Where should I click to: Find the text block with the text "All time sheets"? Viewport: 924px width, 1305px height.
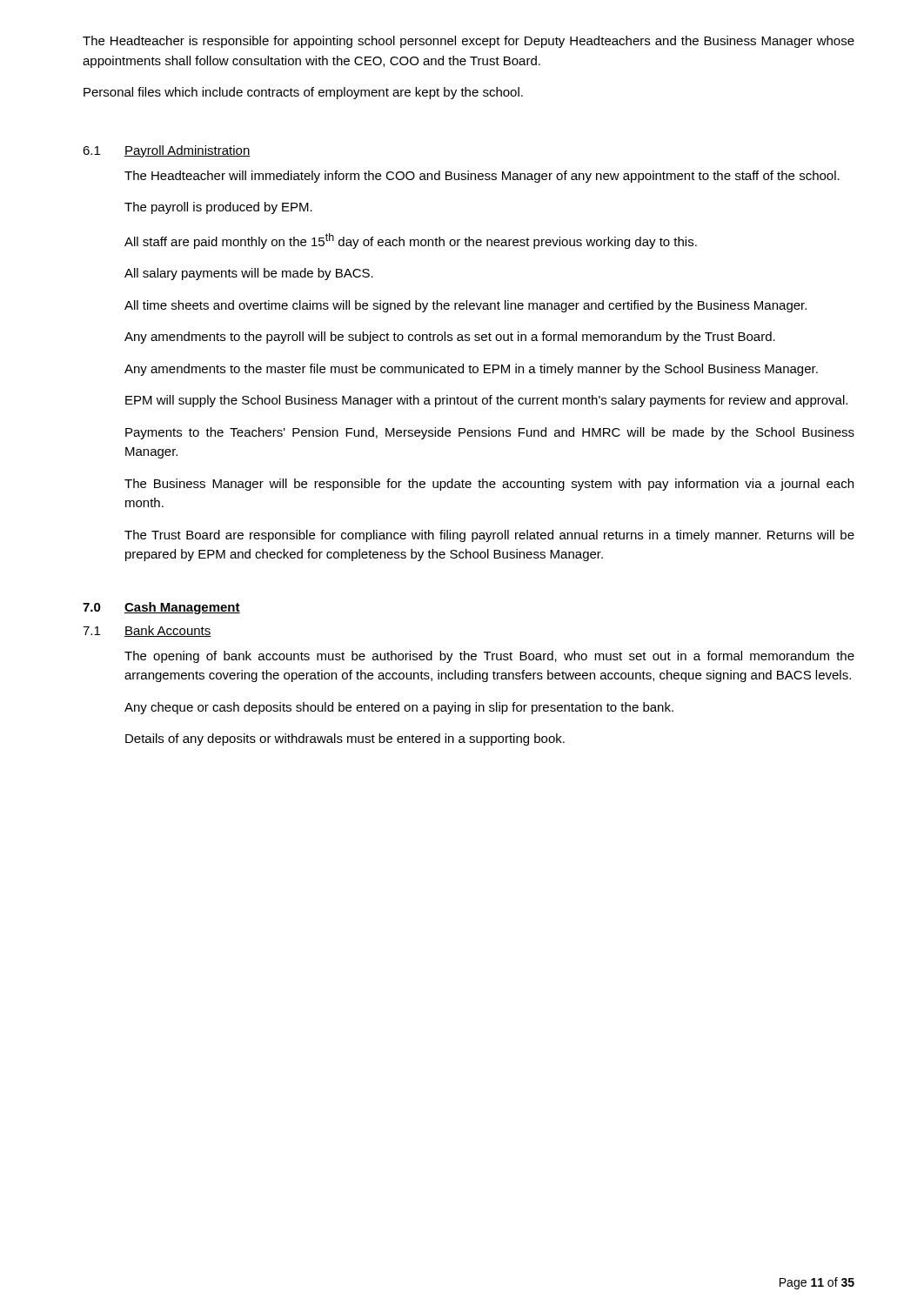click(x=466, y=305)
